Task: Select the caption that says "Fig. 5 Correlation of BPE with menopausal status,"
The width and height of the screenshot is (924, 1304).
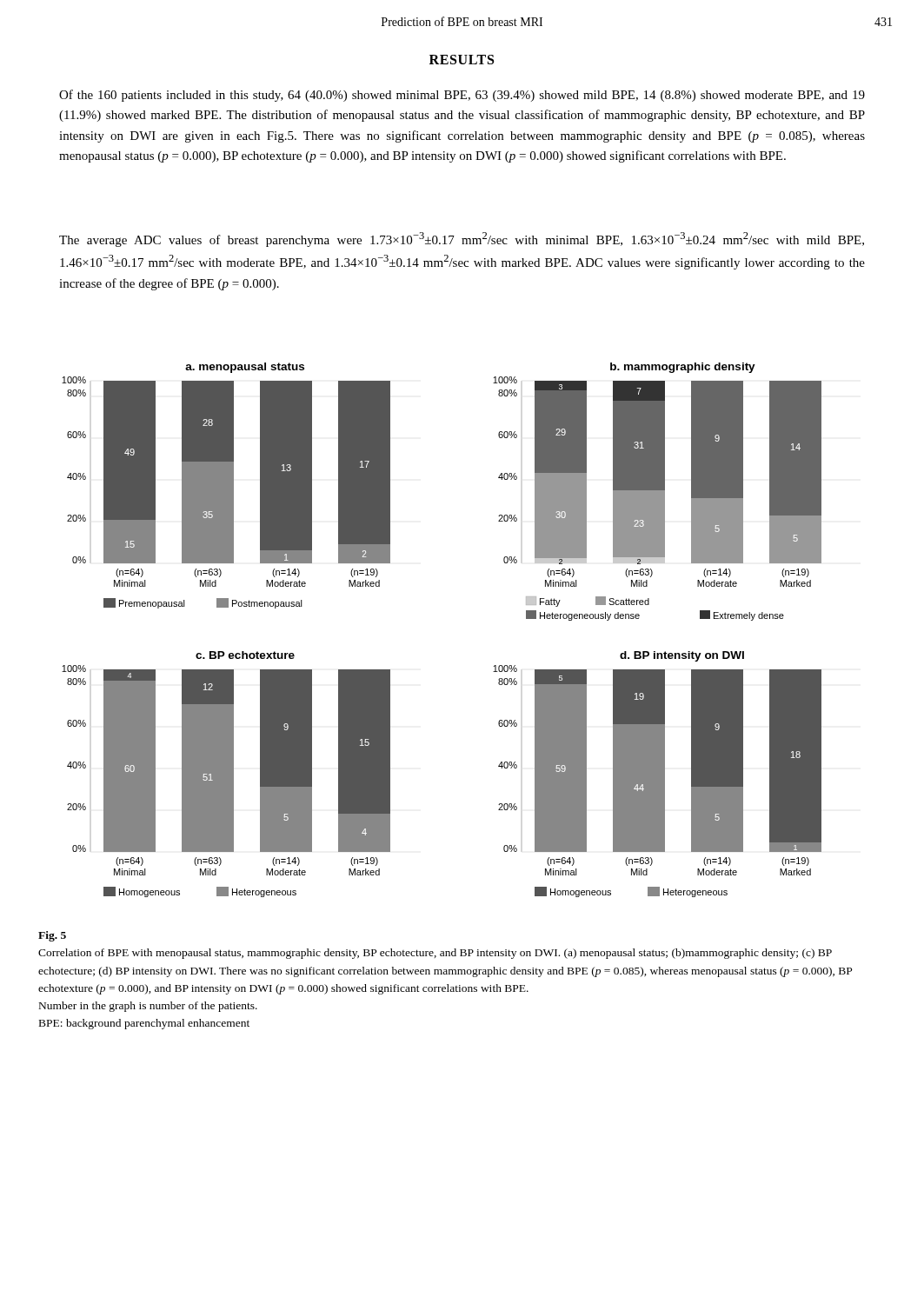Action: point(445,979)
